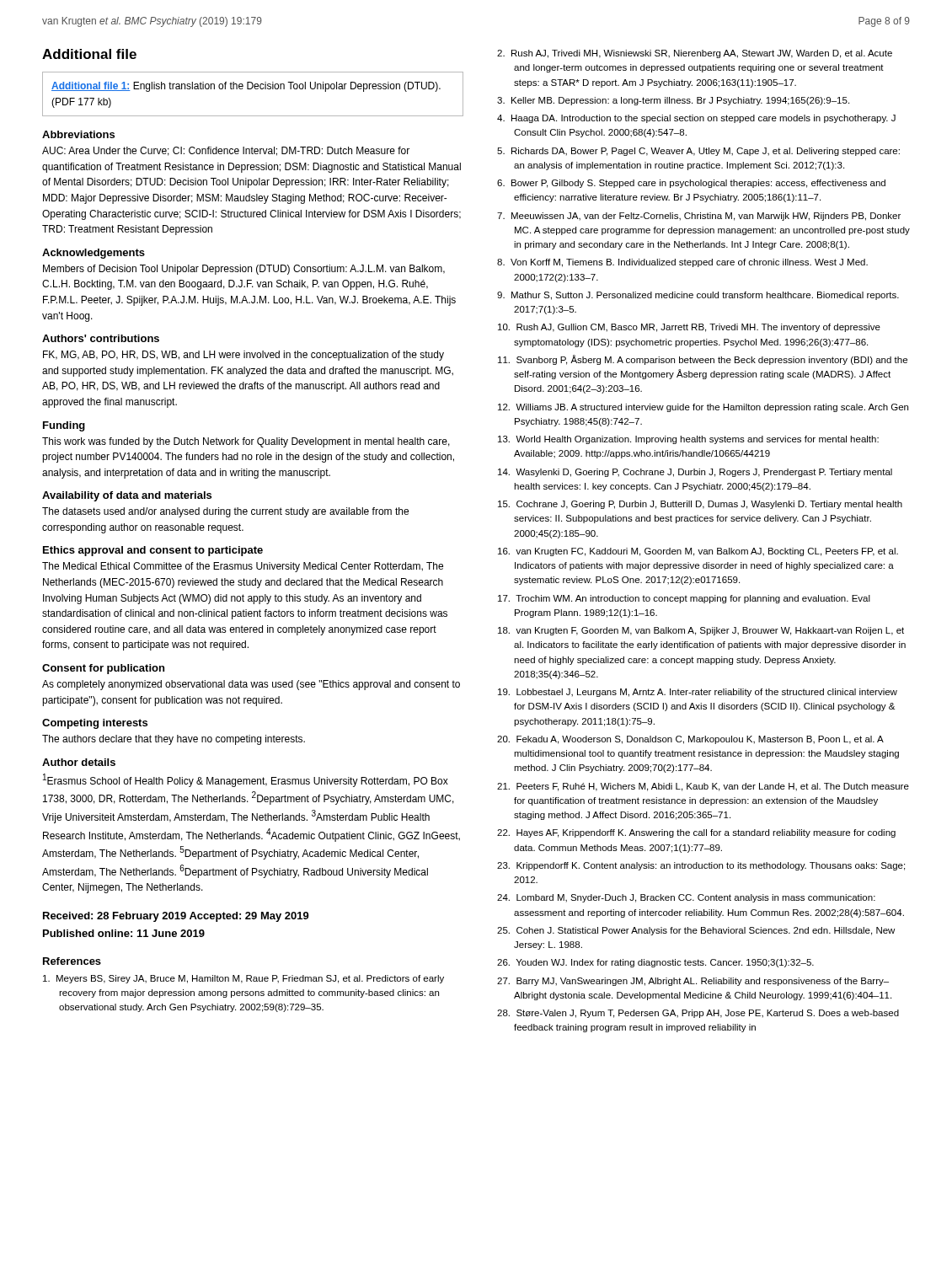
Task: Point to the block starting "Authors' contributions"
Action: (x=101, y=338)
